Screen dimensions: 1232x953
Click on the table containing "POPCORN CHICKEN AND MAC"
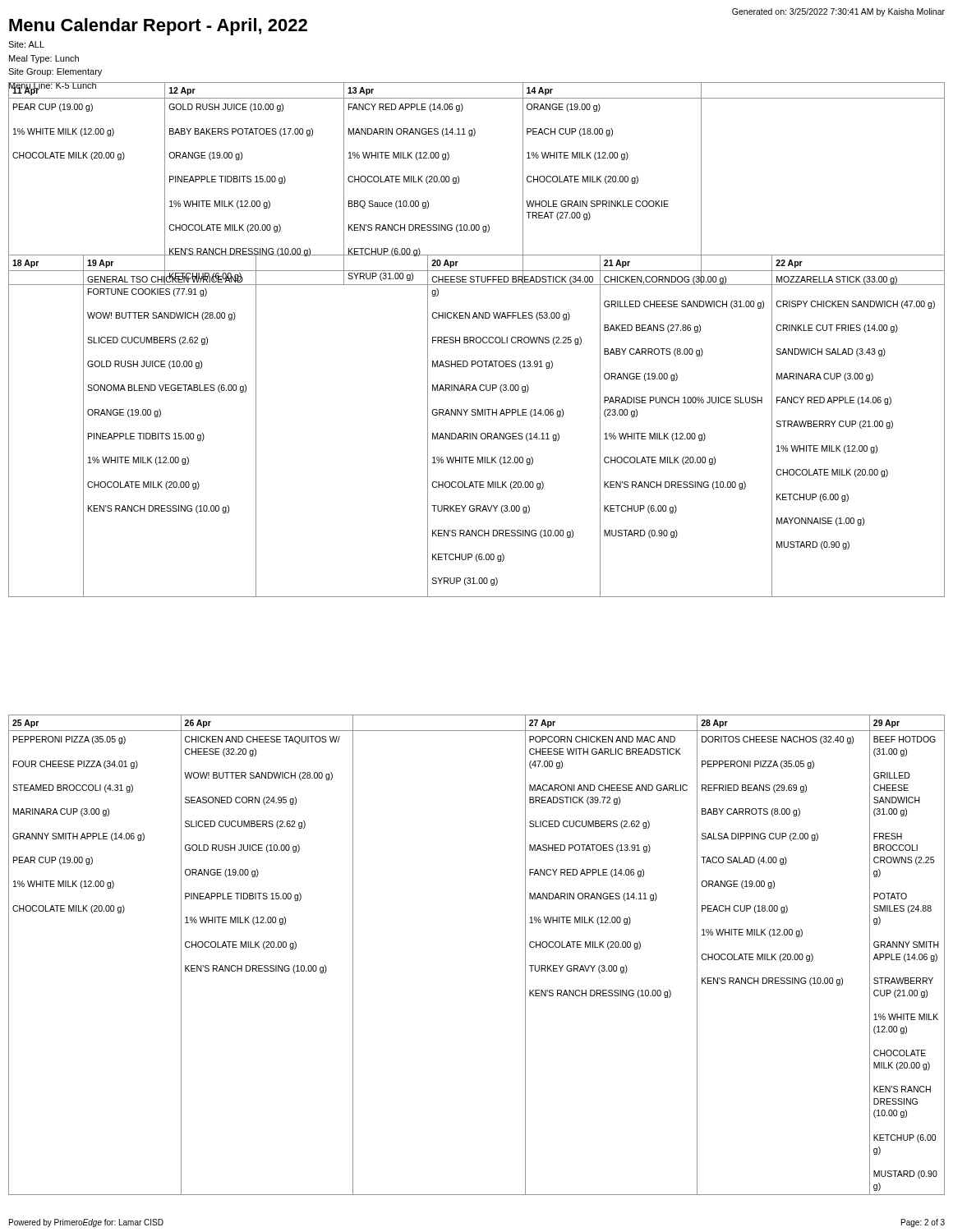(476, 955)
